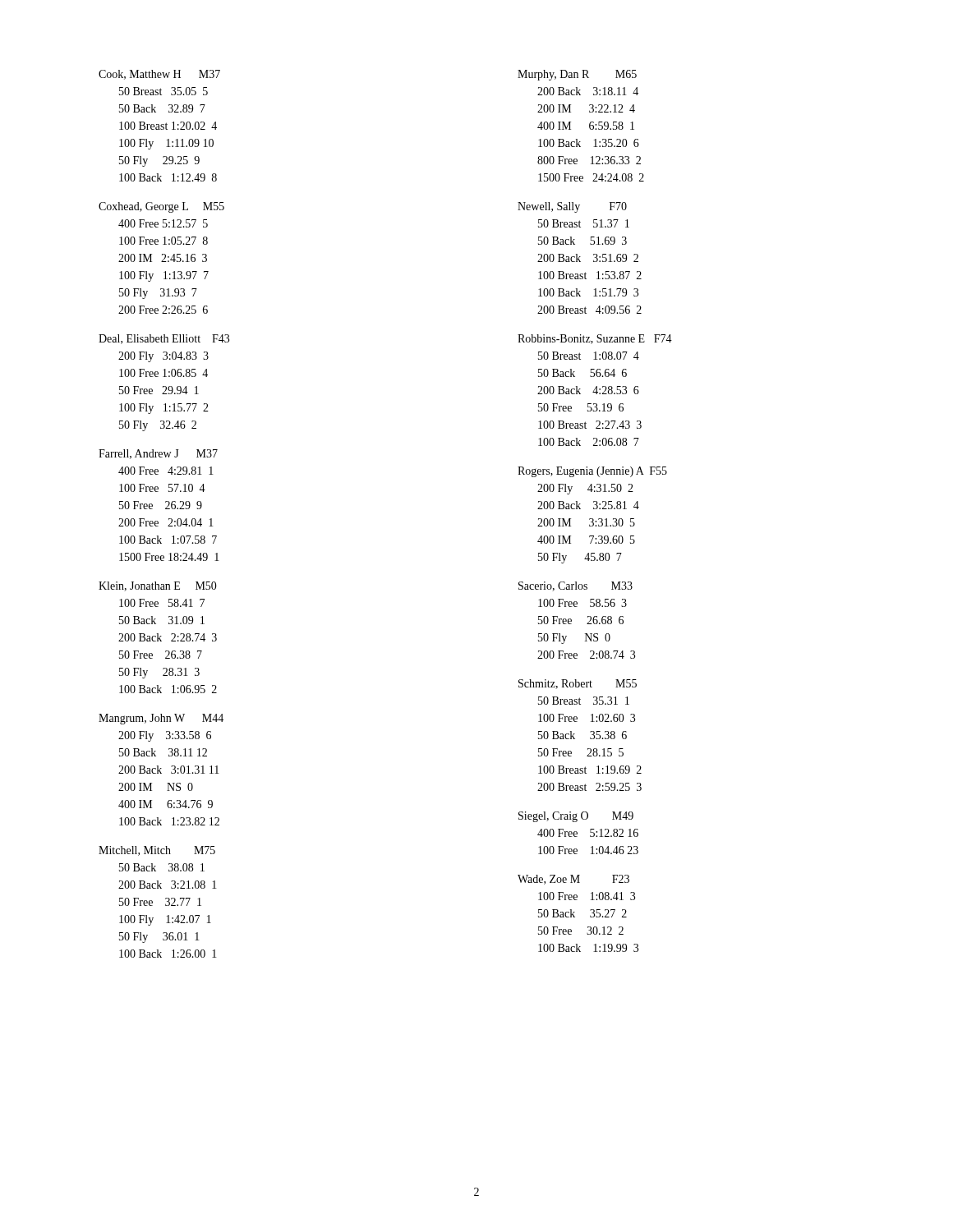Locate the block of text that opens with "Rogers, Eugenia (Jennie) A F55"
Image resolution: width=953 pixels, height=1232 pixels.
592,472
